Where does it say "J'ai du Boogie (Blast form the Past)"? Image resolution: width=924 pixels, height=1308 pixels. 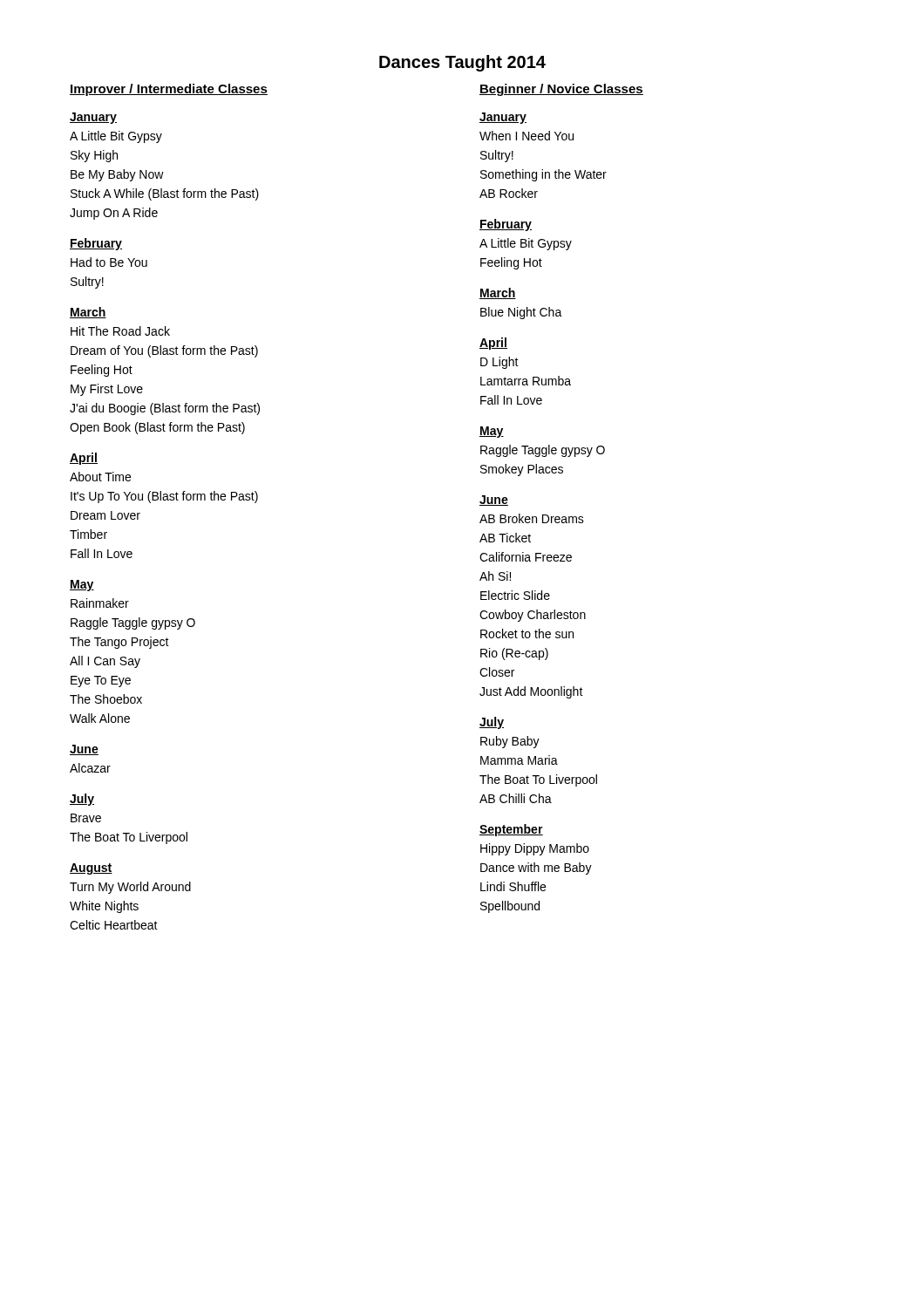165,408
